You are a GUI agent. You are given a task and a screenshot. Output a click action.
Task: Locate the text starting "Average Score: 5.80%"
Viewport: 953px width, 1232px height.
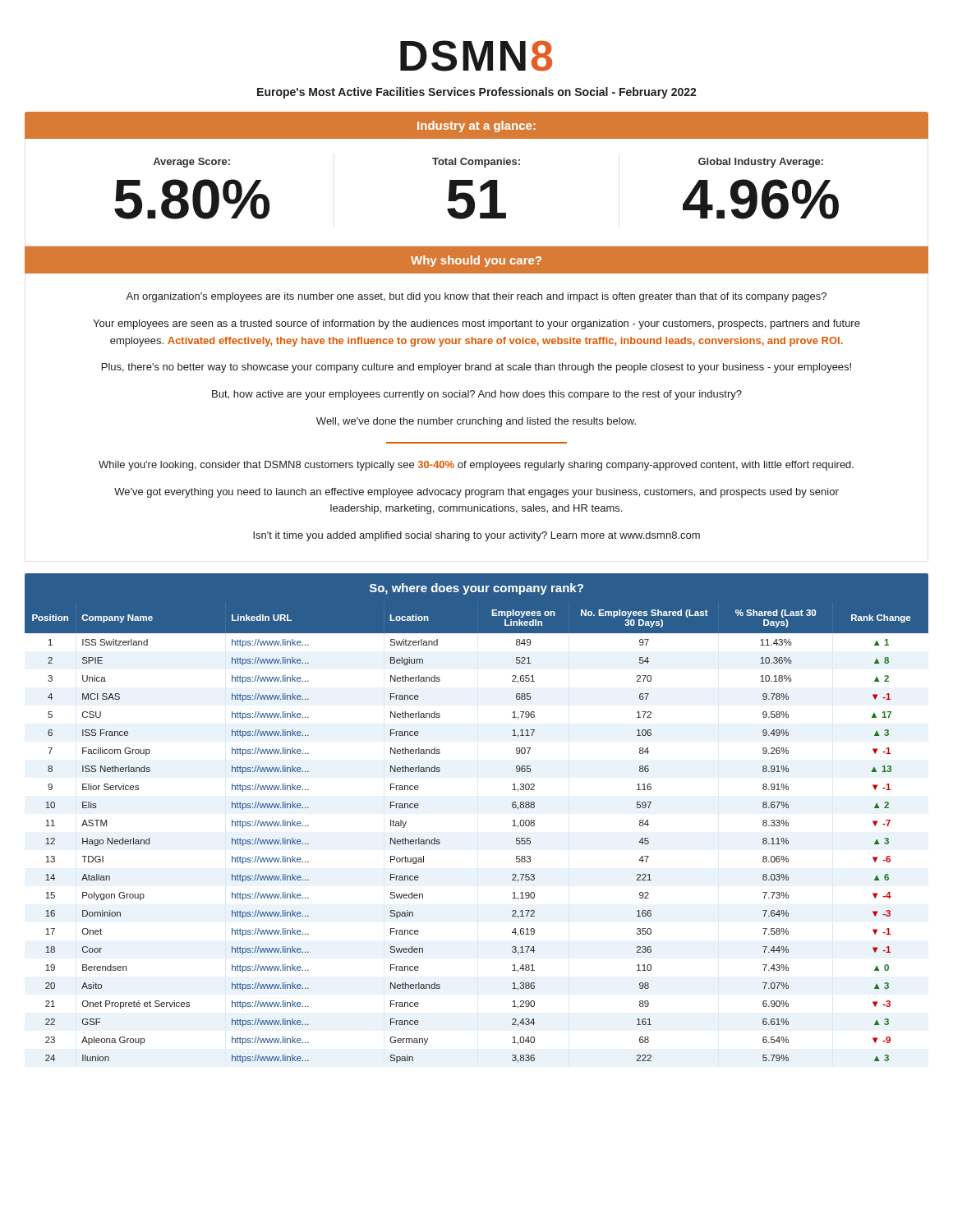coord(192,191)
